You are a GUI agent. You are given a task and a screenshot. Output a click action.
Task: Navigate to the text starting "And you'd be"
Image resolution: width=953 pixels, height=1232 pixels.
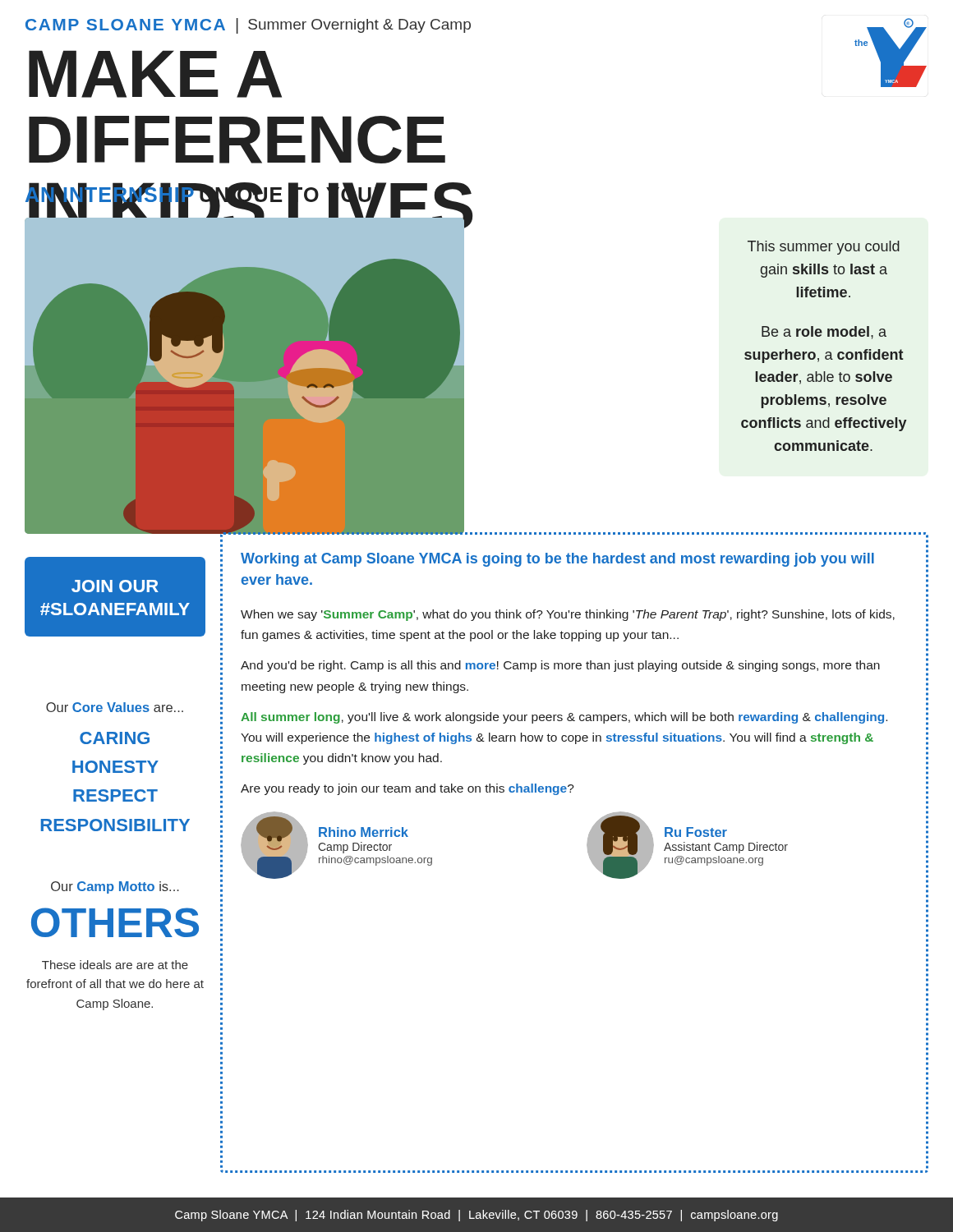click(560, 676)
